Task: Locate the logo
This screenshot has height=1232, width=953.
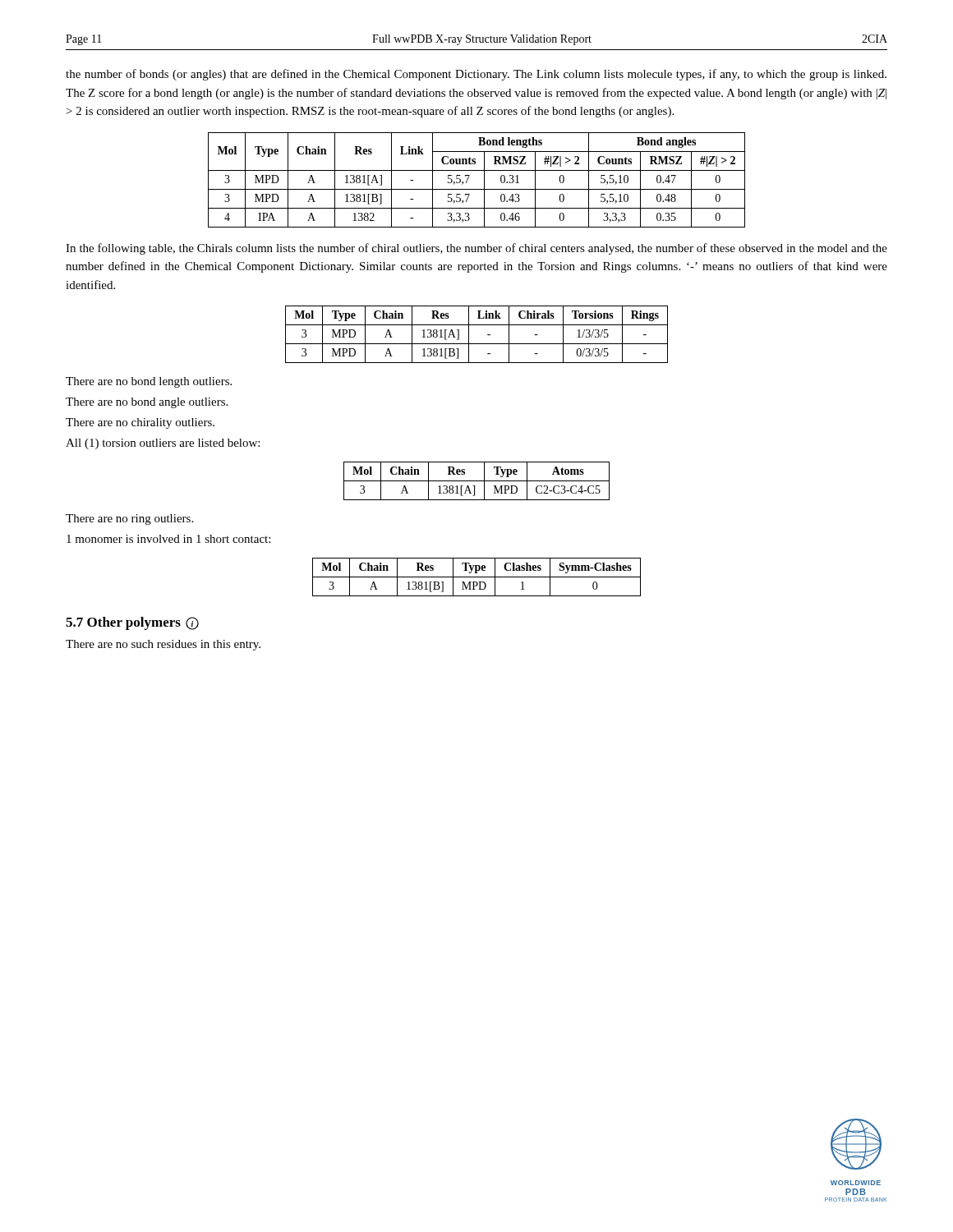Action: pyautogui.click(x=856, y=1159)
